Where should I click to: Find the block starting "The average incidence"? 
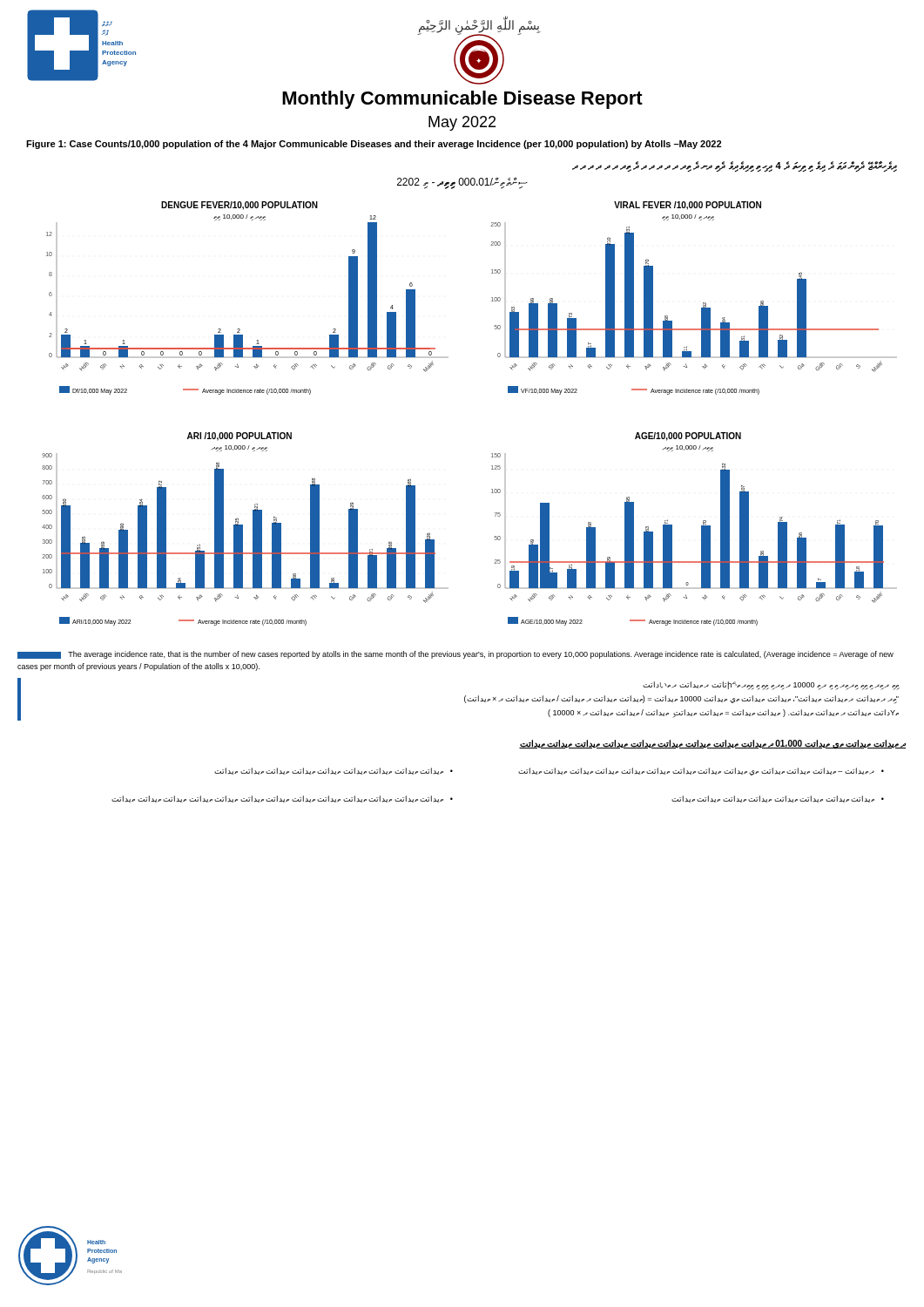(x=455, y=660)
